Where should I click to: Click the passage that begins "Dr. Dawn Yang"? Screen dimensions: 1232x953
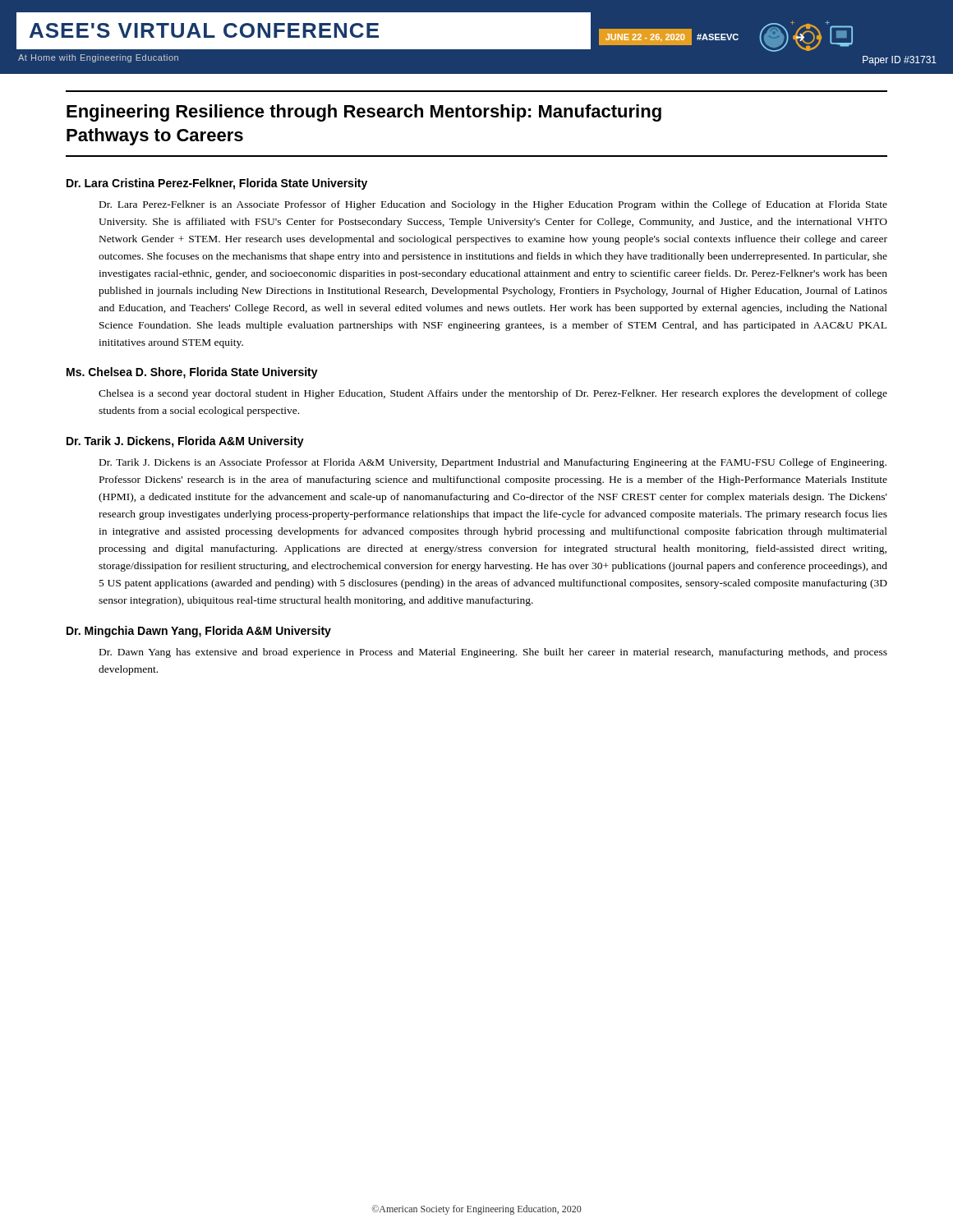[493, 660]
